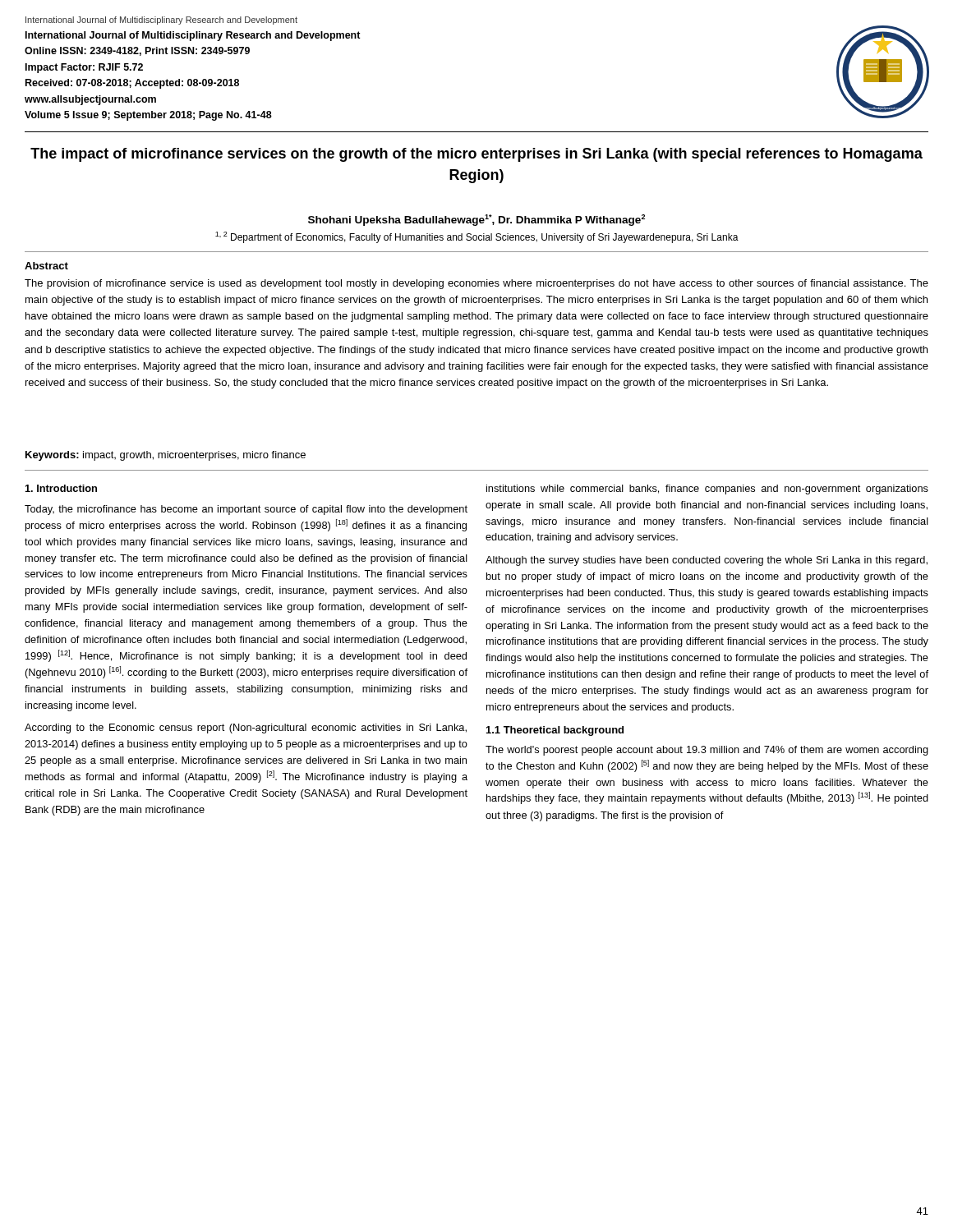Find the text starting "The impact of microfinance services on"
The image size is (953, 1232).
[x=476, y=165]
